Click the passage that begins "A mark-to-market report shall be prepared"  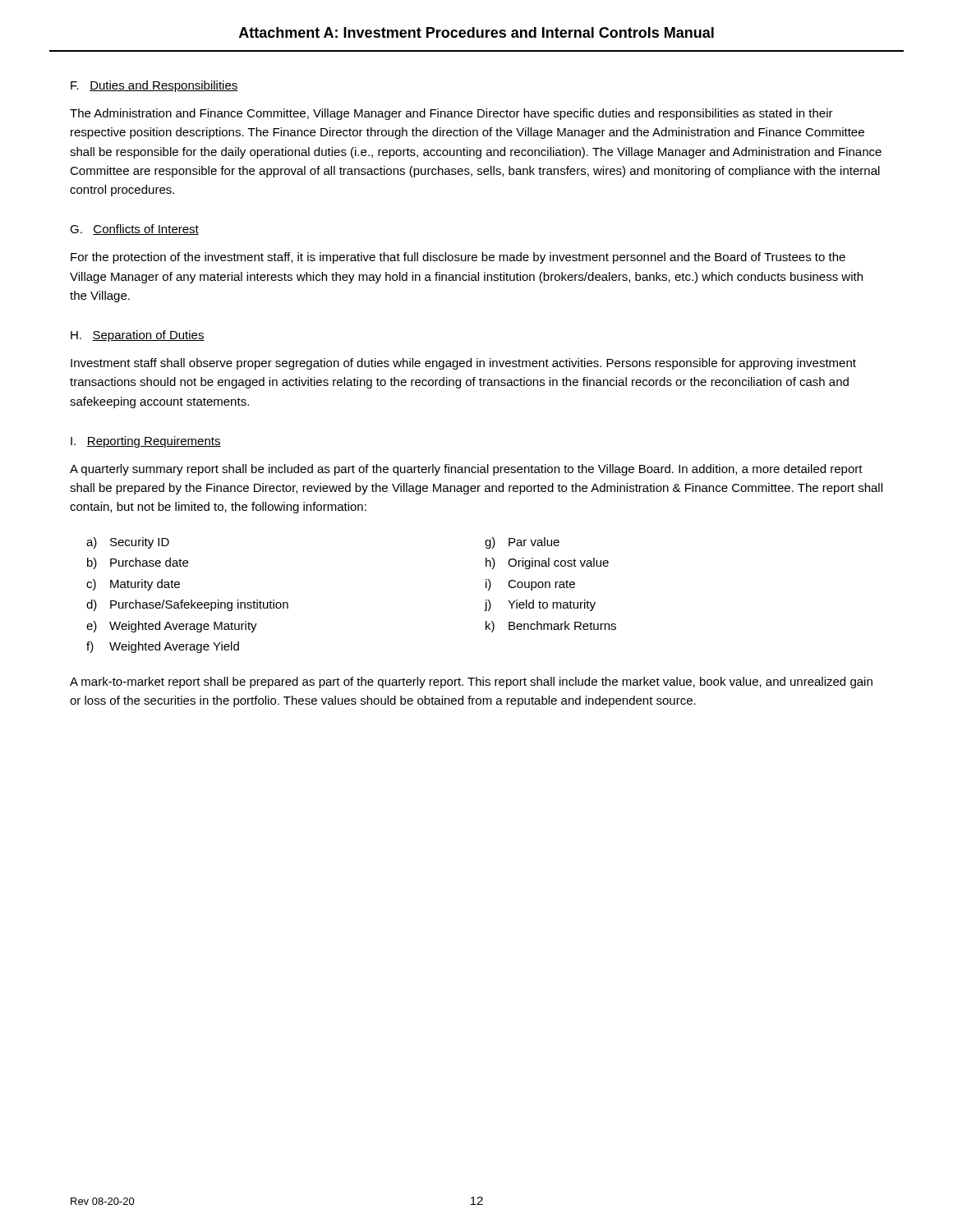coord(471,690)
